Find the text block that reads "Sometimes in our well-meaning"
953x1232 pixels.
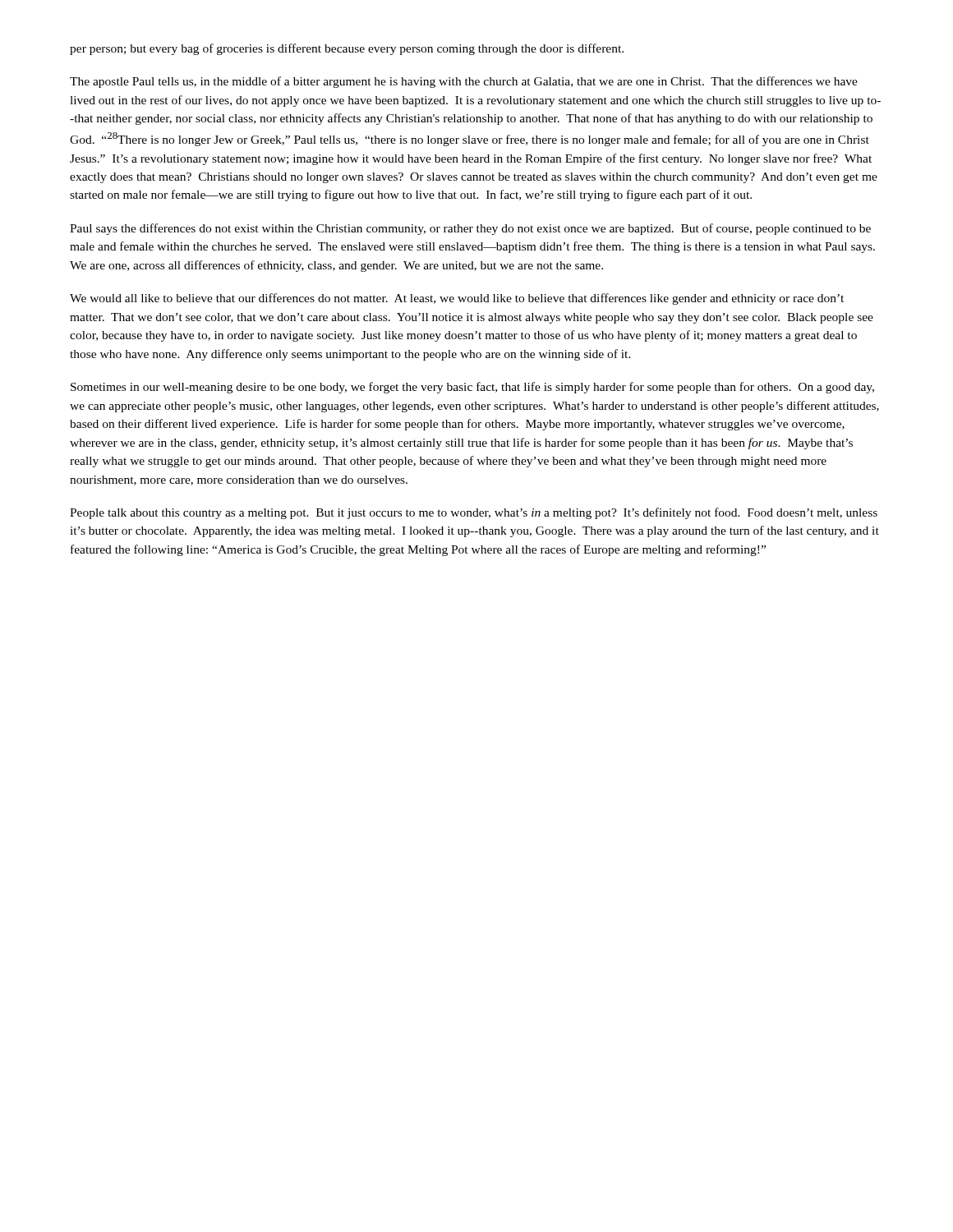pyautogui.click(x=475, y=433)
